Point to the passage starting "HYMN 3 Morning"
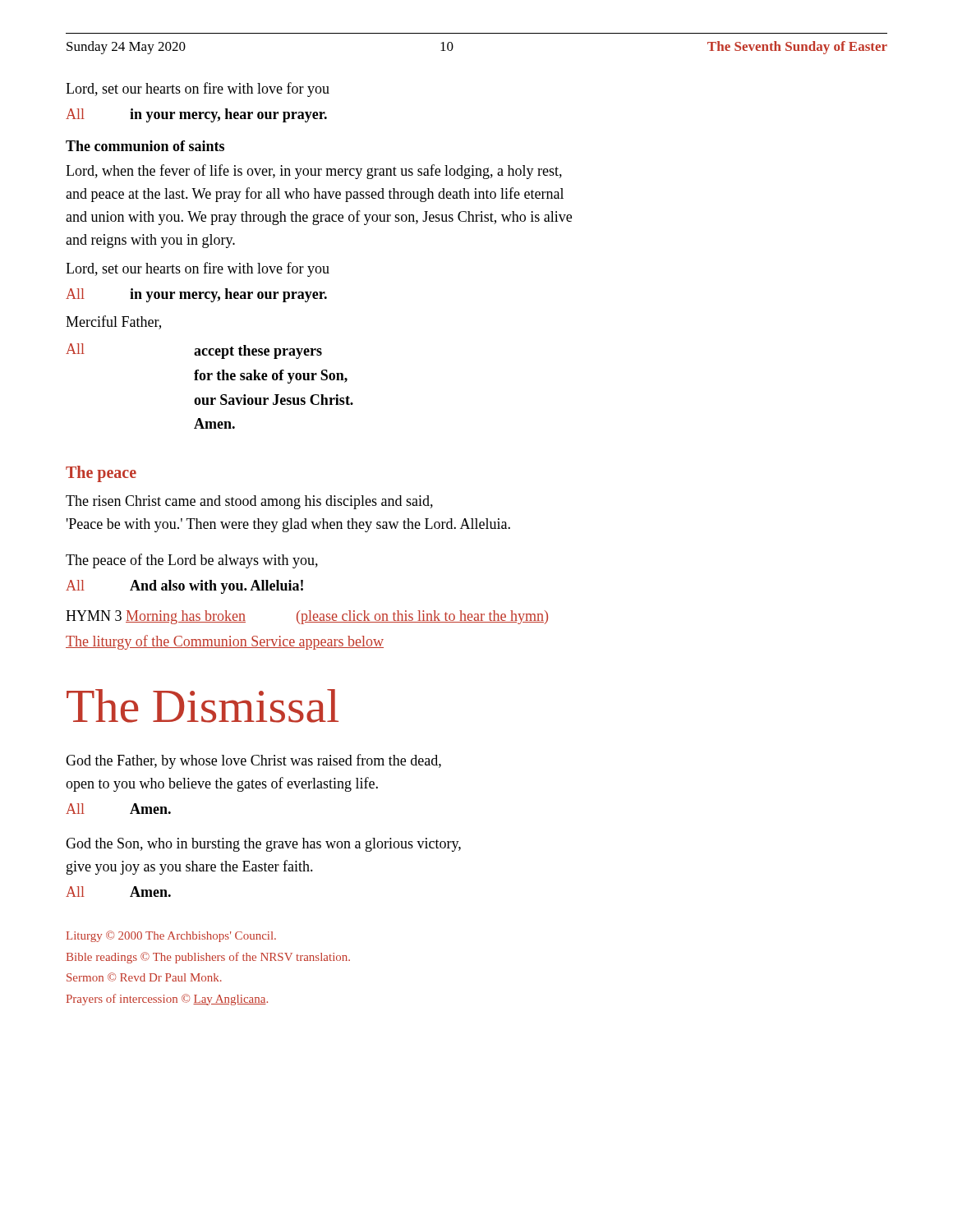The height and width of the screenshot is (1232, 953). click(x=307, y=616)
